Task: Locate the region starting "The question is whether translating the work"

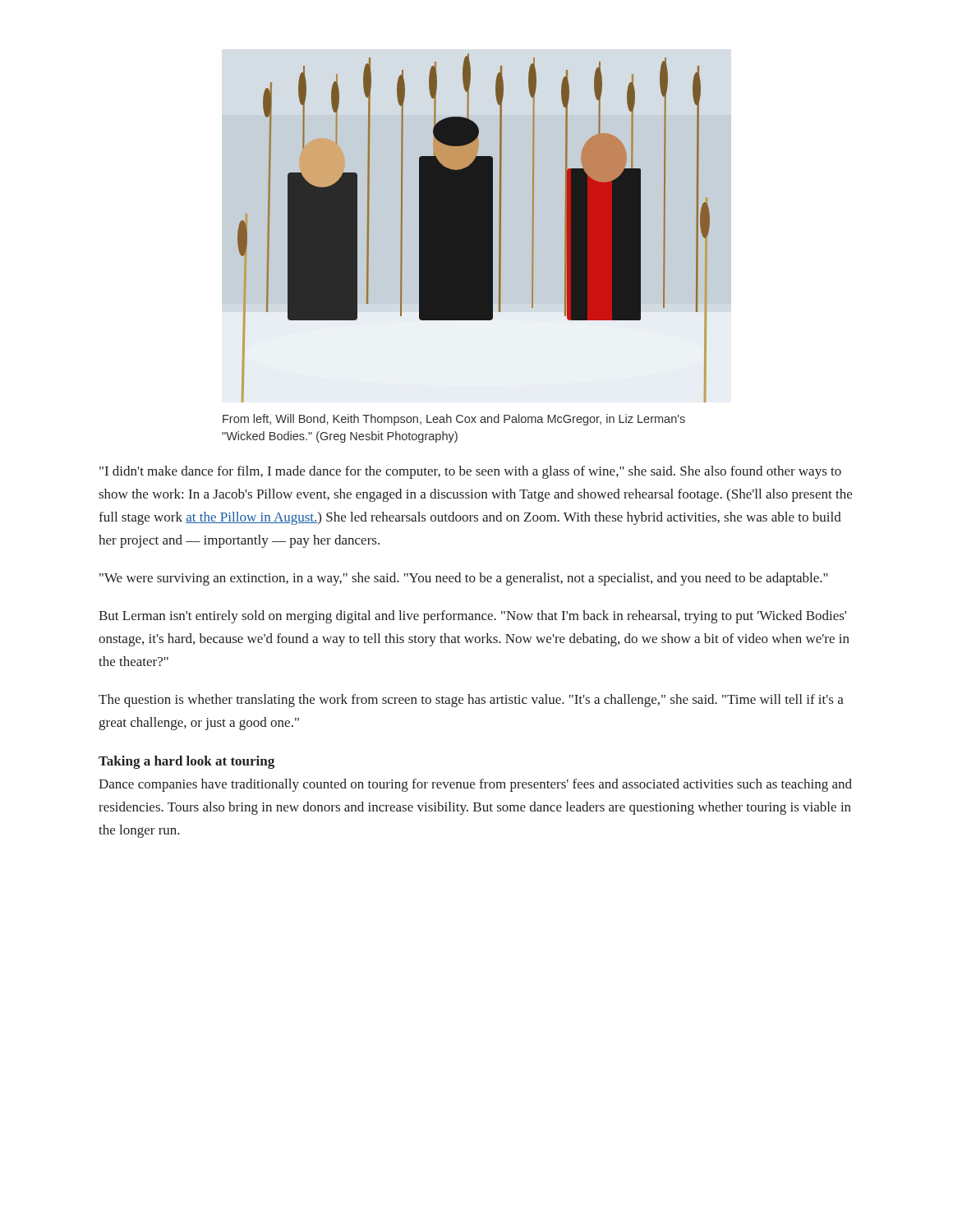Action: [x=471, y=711]
